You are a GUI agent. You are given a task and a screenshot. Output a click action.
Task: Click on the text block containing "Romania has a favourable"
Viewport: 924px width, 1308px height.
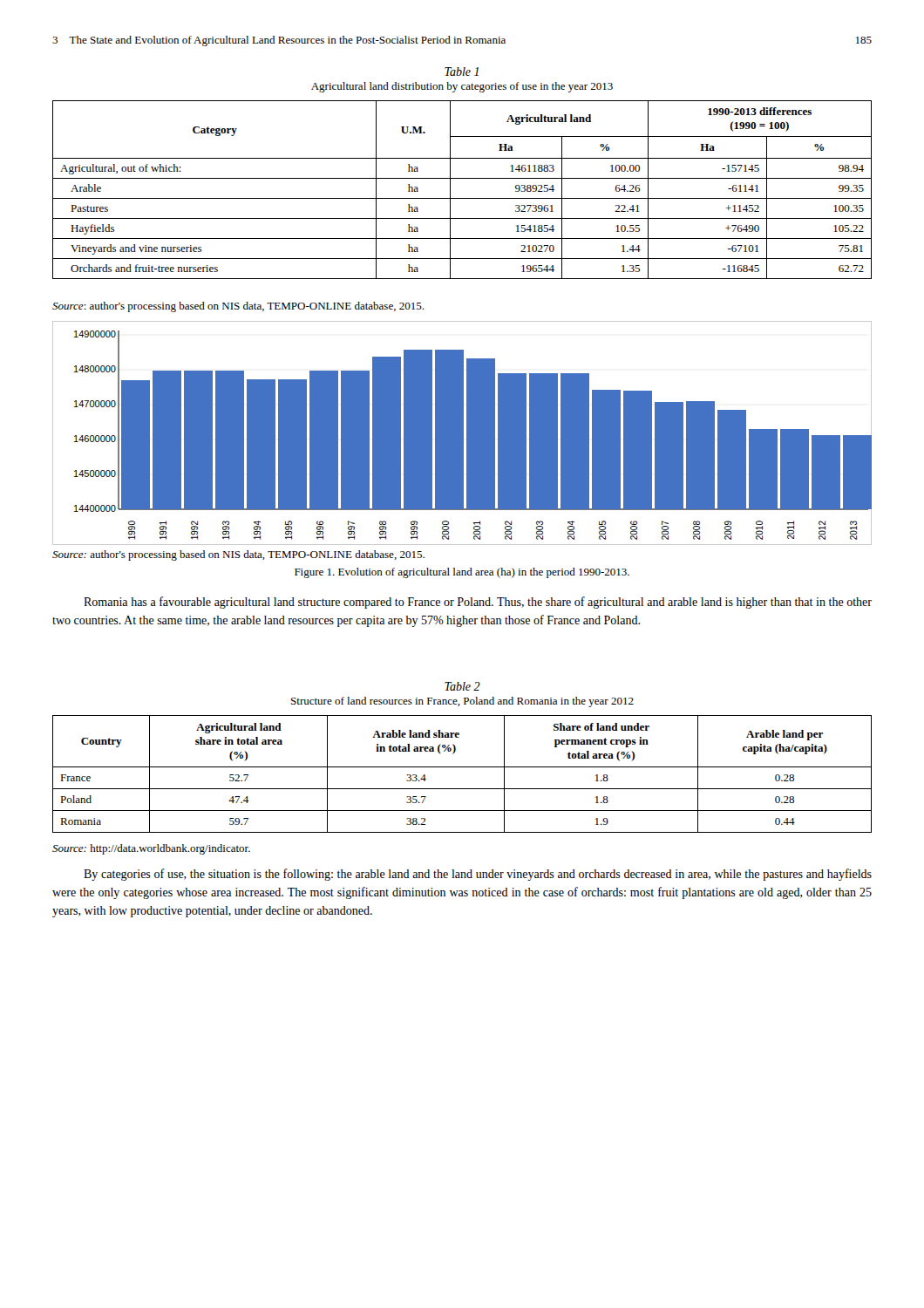462,611
